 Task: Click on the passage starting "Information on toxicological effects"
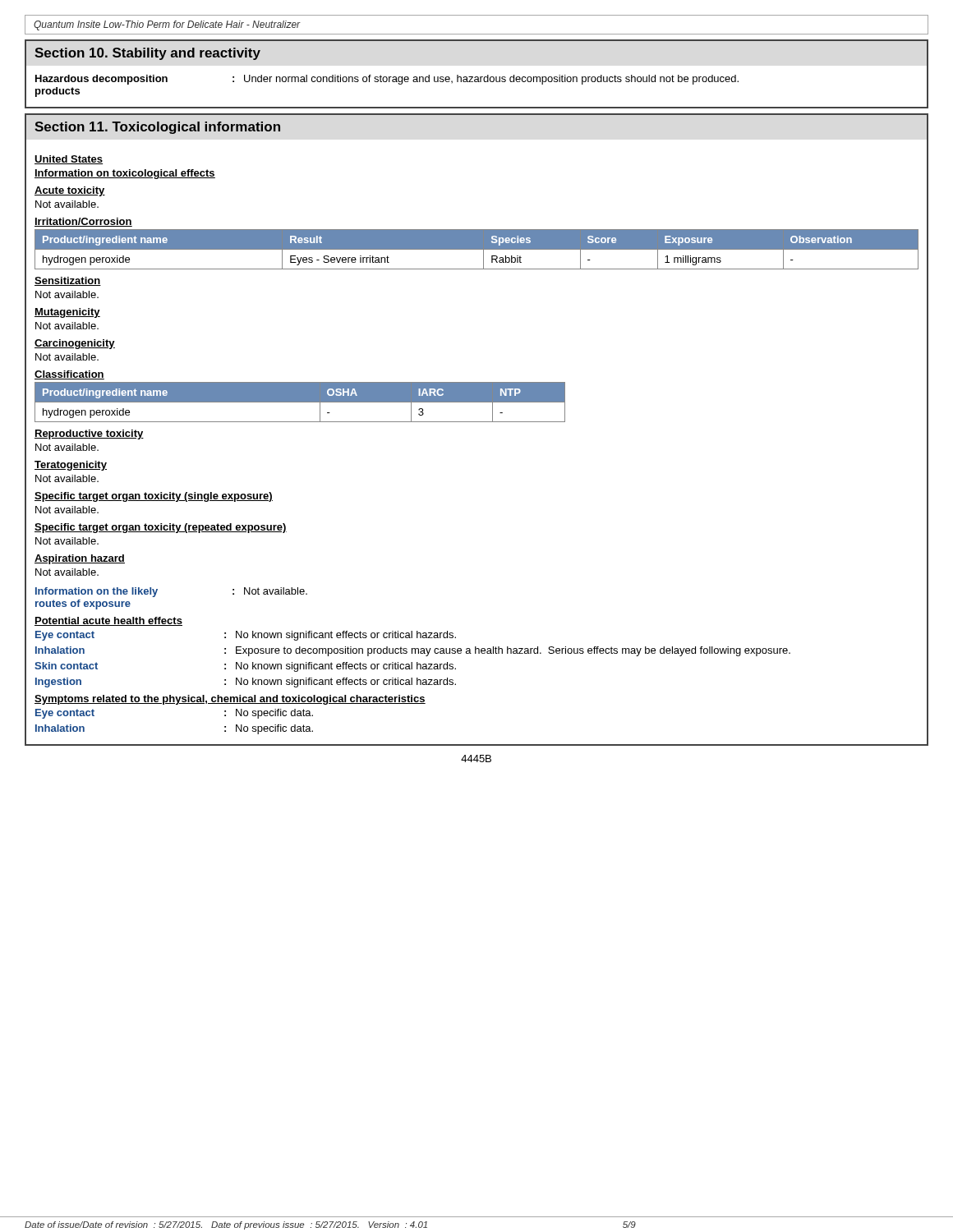125,173
